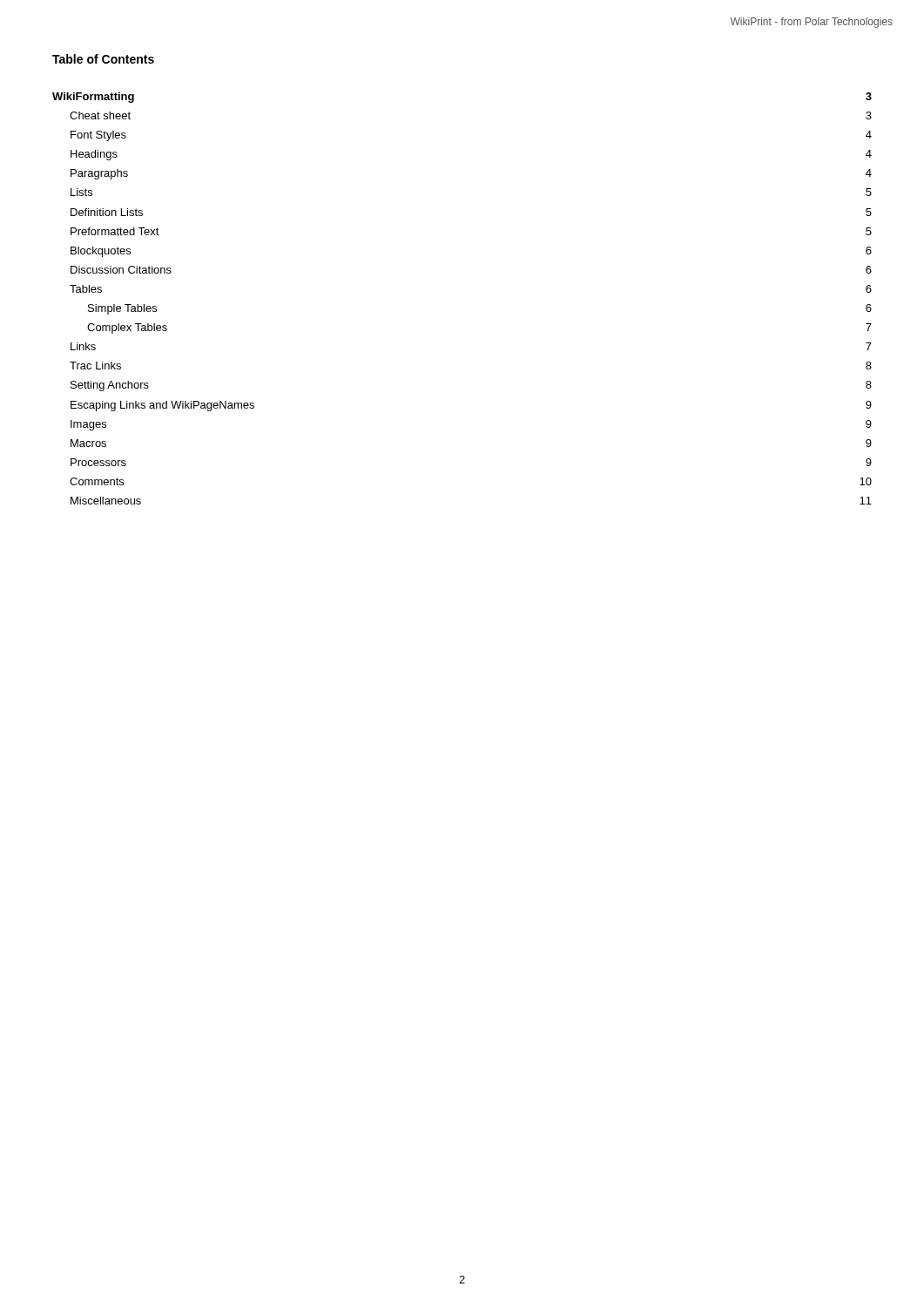The height and width of the screenshot is (1307, 924).
Task: Find the block starting "WikiFormatting 3"
Action: click(86, 99)
